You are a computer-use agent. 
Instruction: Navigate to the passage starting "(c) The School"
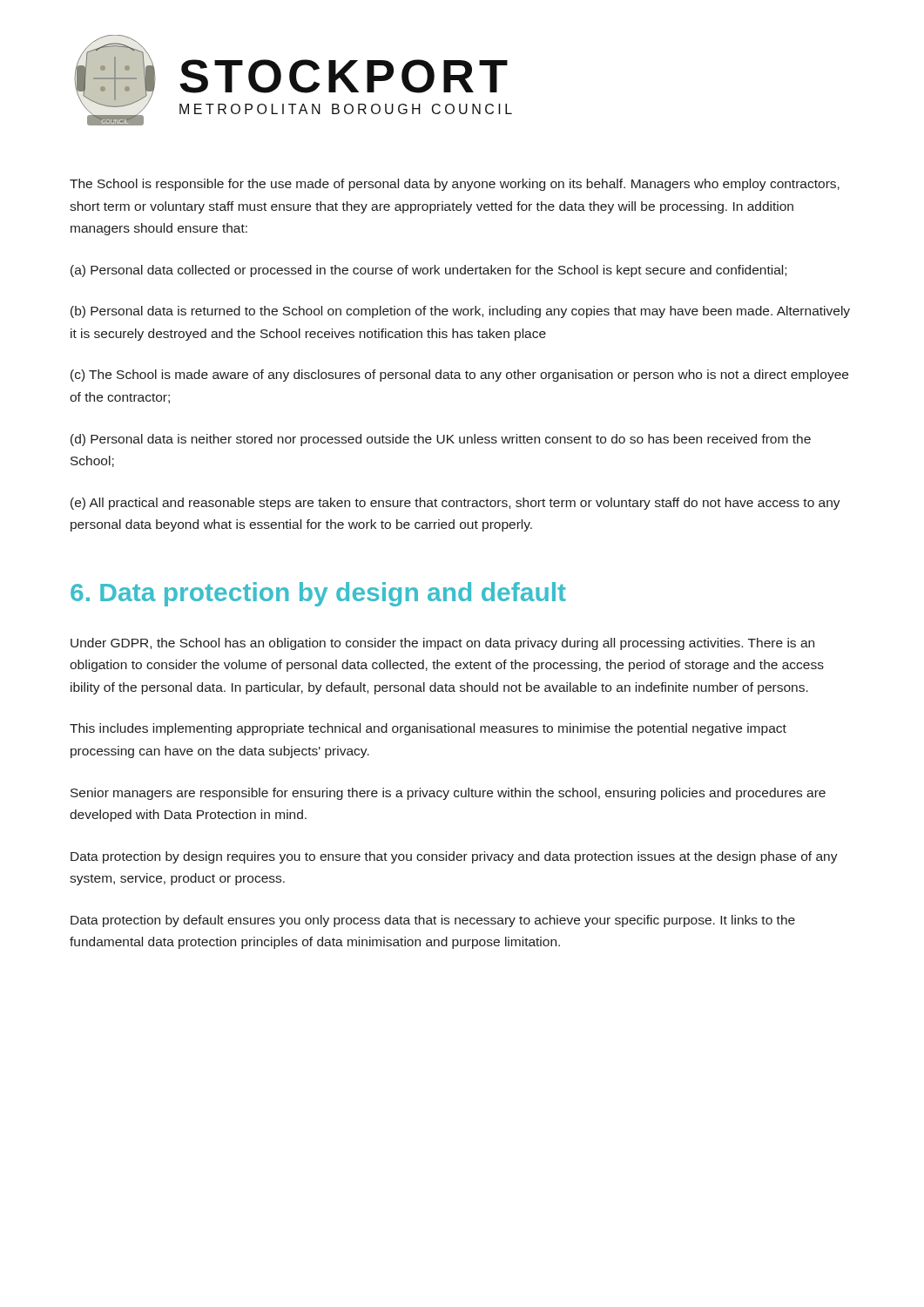(459, 386)
